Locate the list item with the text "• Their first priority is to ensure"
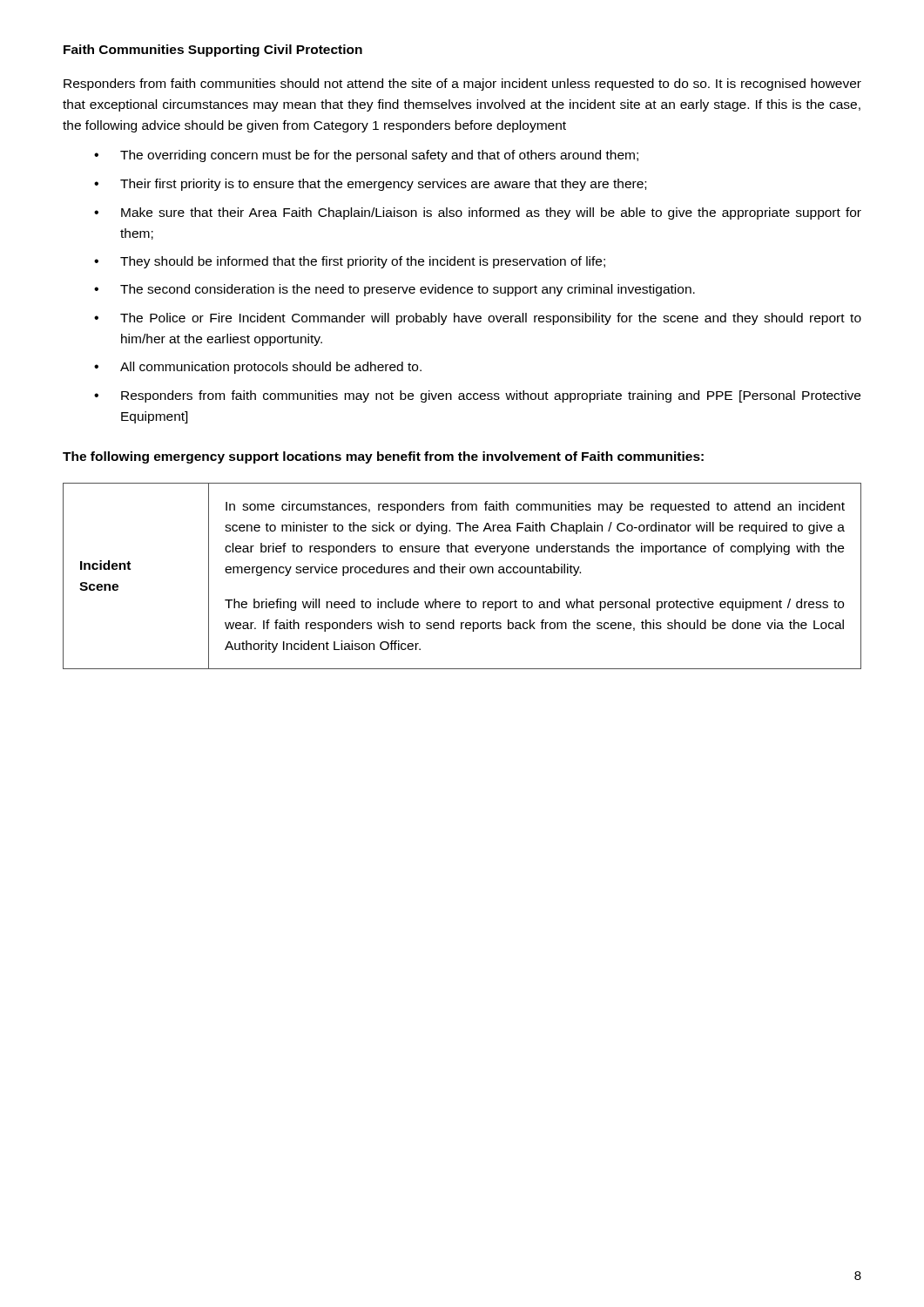Viewport: 924px width, 1307px height. 478,184
